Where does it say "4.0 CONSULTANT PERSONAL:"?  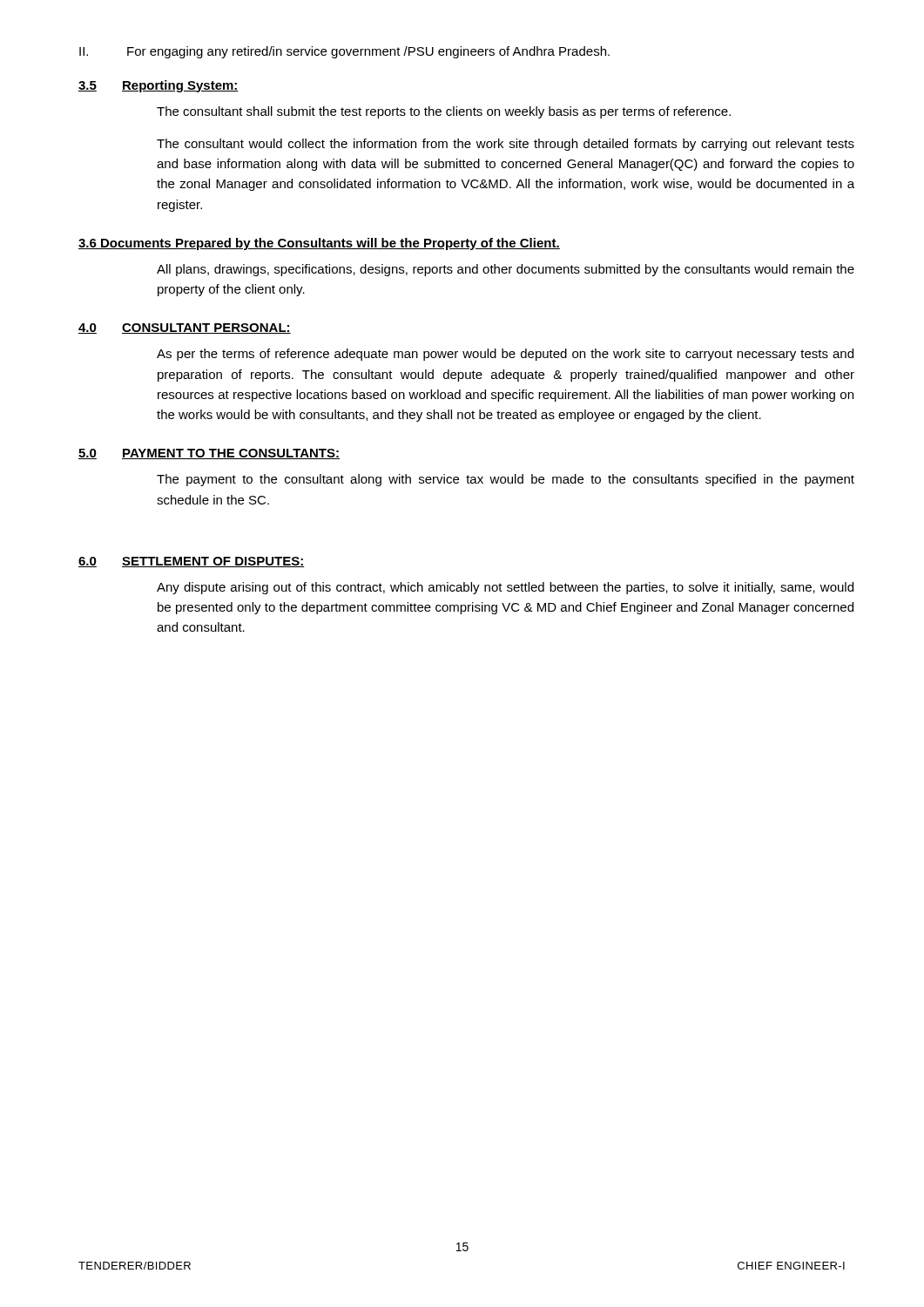pyautogui.click(x=184, y=327)
